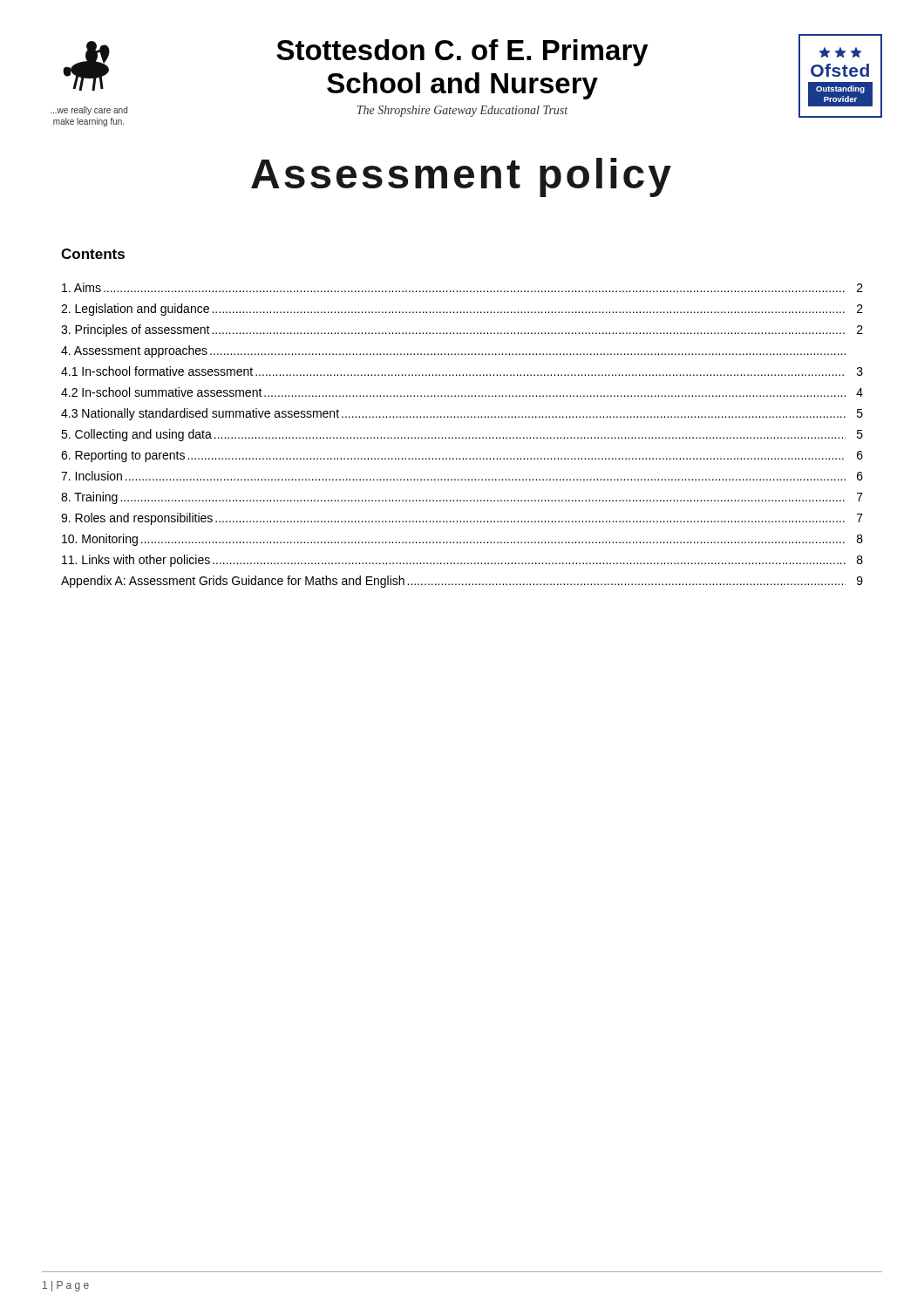Point to the block beginning "Appendix A: Assessment Grids Guidance"
924x1308 pixels.
click(x=462, y=581)
